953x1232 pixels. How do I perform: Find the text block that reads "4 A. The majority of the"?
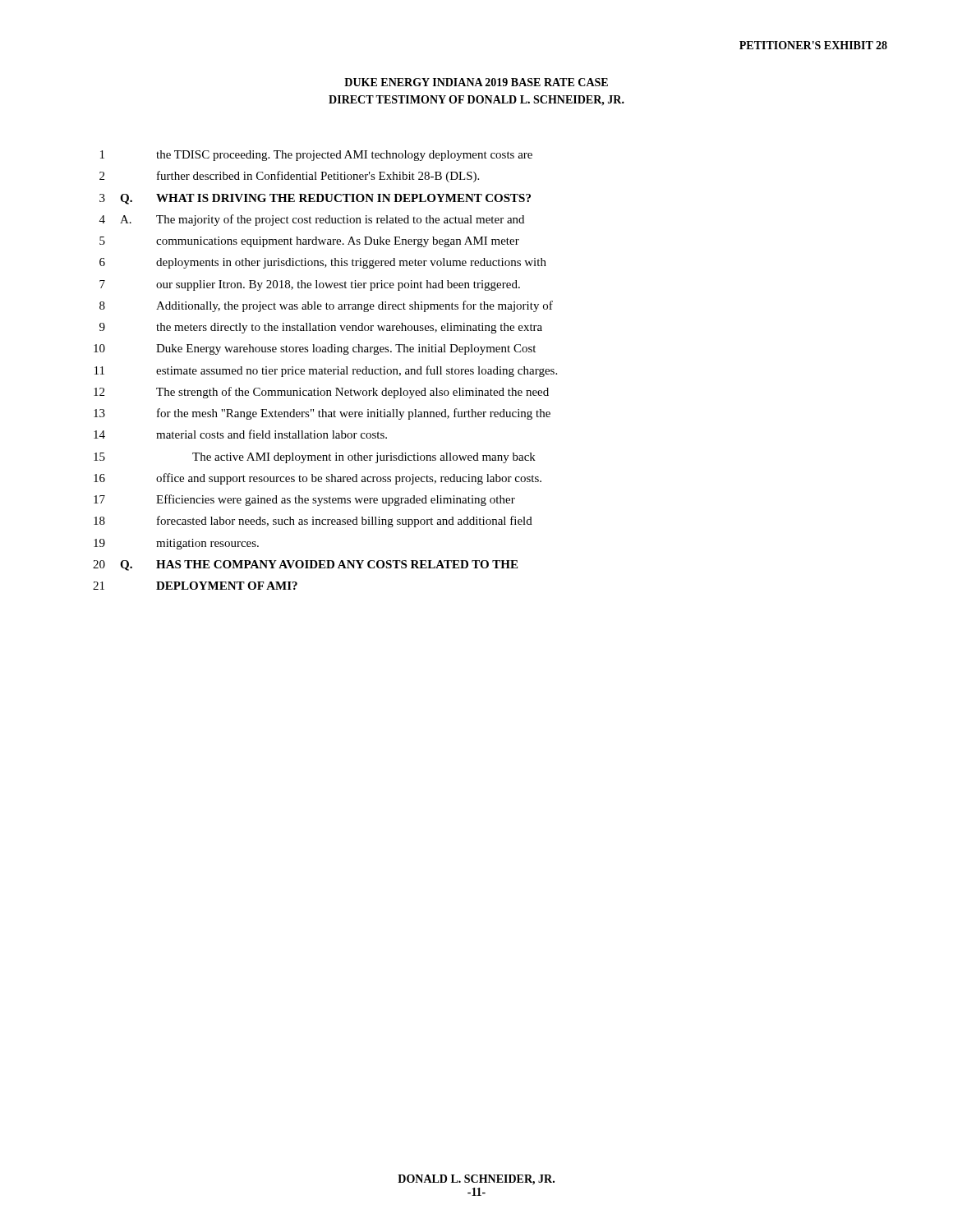[x=476, y=219]
